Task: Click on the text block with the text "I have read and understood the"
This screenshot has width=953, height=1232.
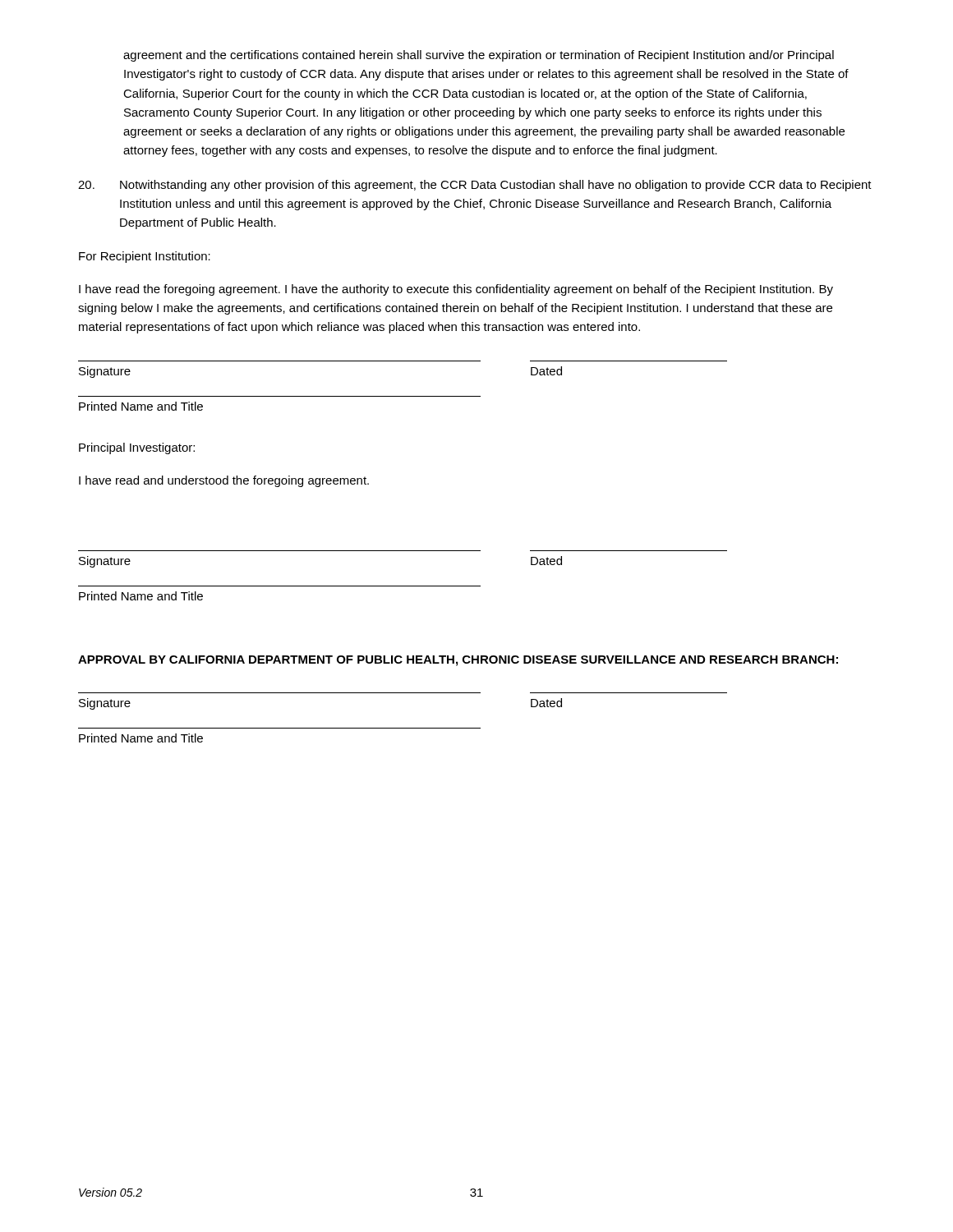Action: (224, 480)
